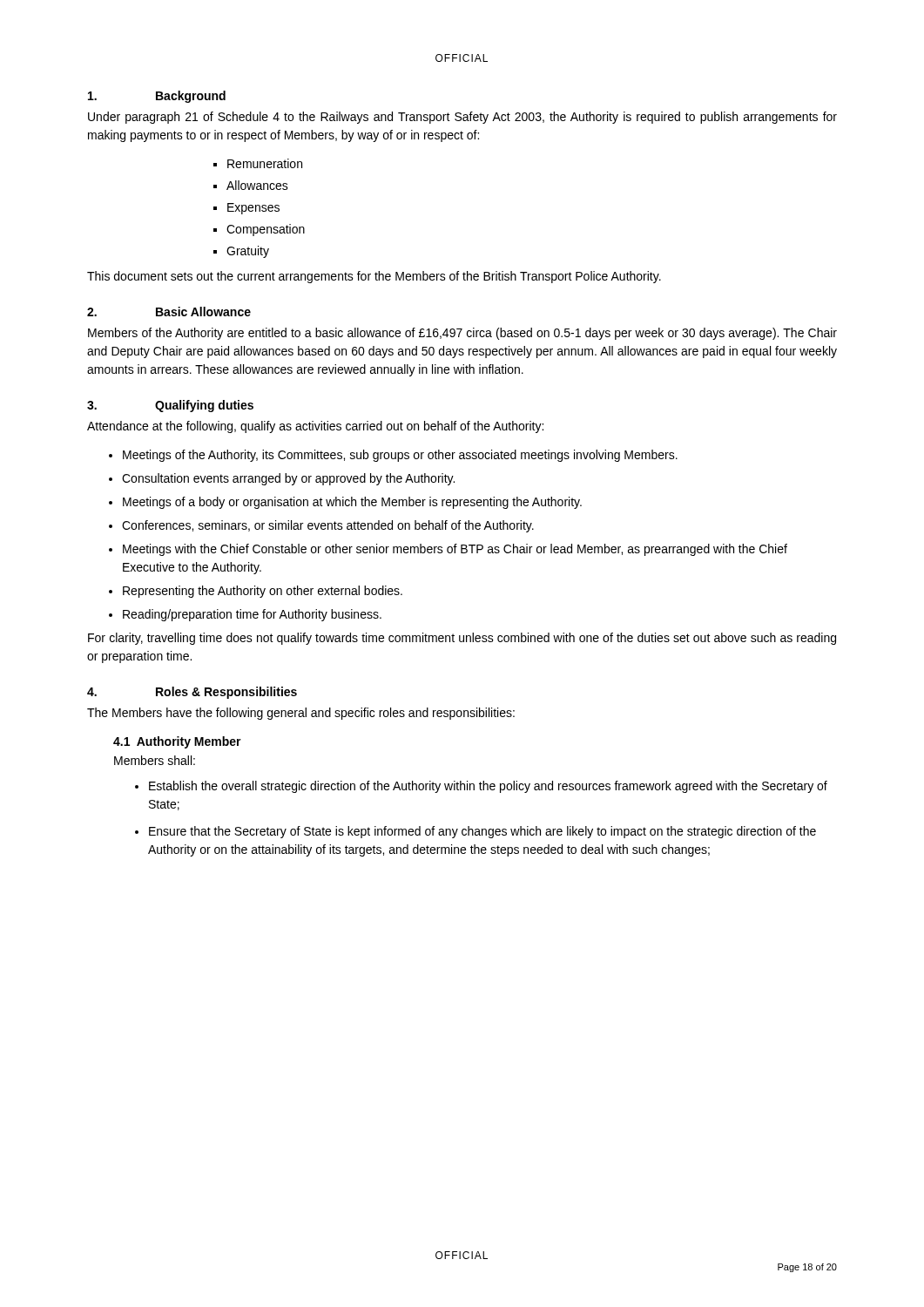
Task: Point to the text starting "Ensure that the Secretary of State is"
Action: (482, 840)
